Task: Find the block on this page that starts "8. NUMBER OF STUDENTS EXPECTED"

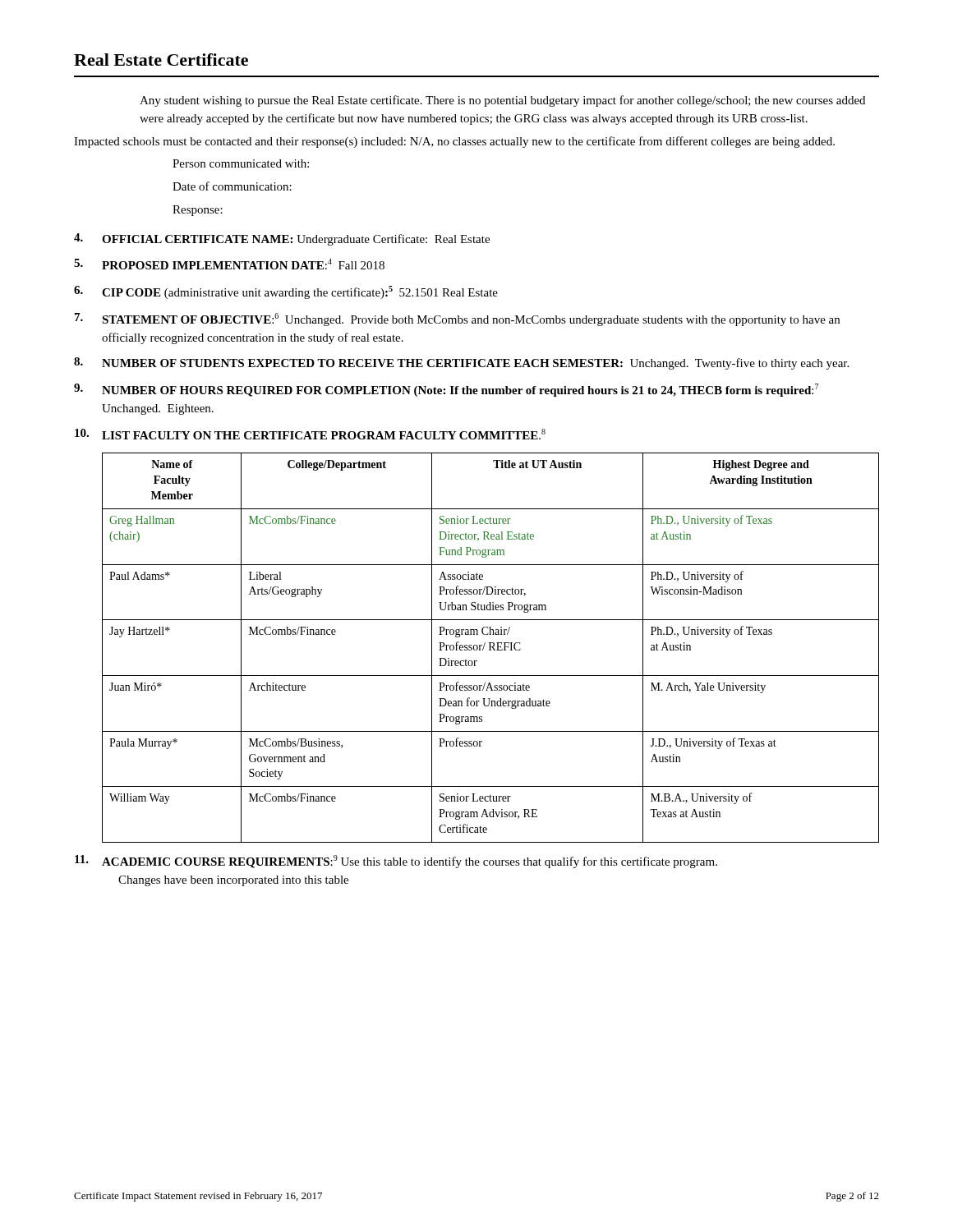Action: [x=476, y=364]
